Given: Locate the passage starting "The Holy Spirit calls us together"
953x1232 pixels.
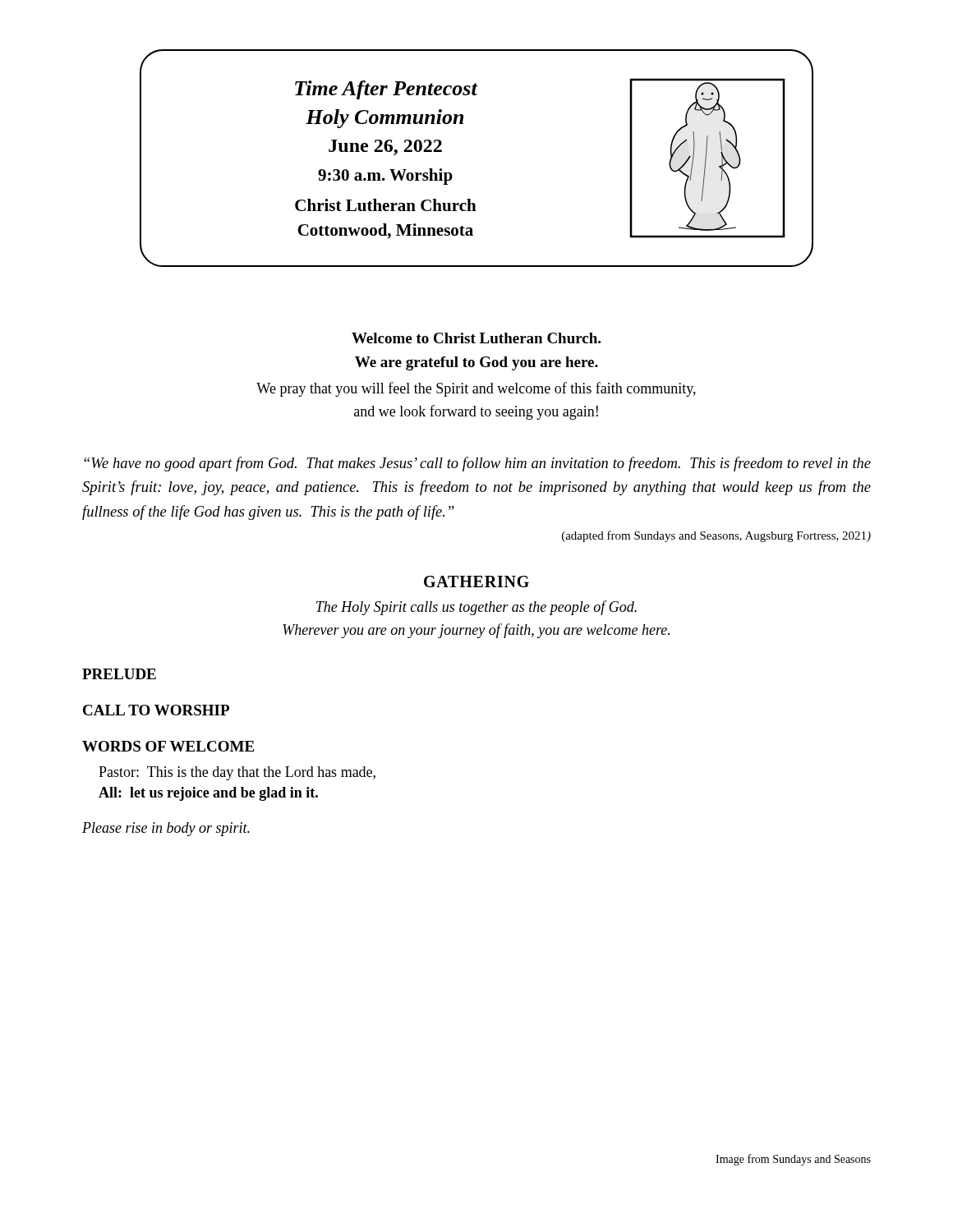Looking at the screenshot, I should coord(476,619).
